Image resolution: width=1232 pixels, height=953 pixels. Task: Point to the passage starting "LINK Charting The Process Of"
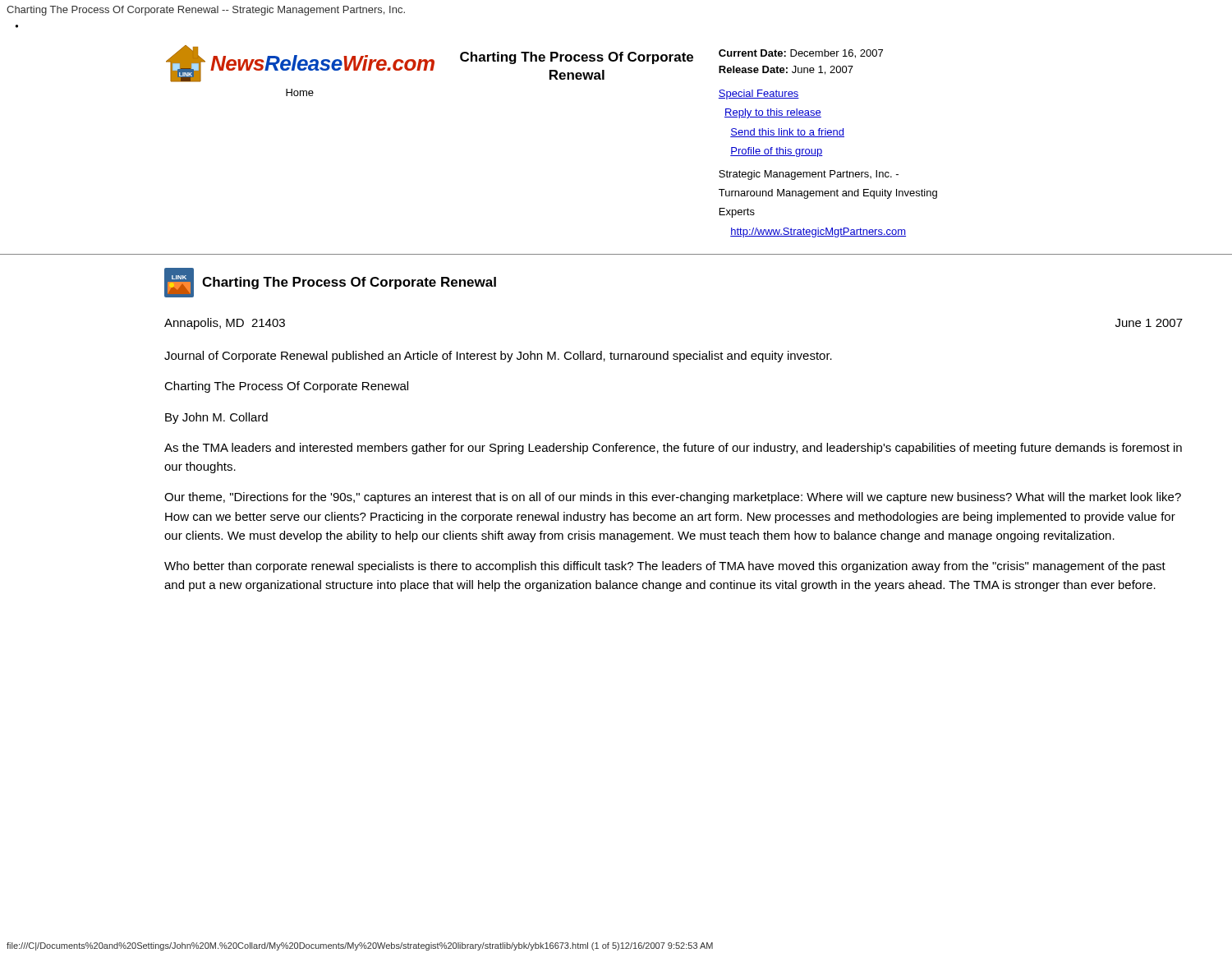pyautogui.click(x=331, y=283)
